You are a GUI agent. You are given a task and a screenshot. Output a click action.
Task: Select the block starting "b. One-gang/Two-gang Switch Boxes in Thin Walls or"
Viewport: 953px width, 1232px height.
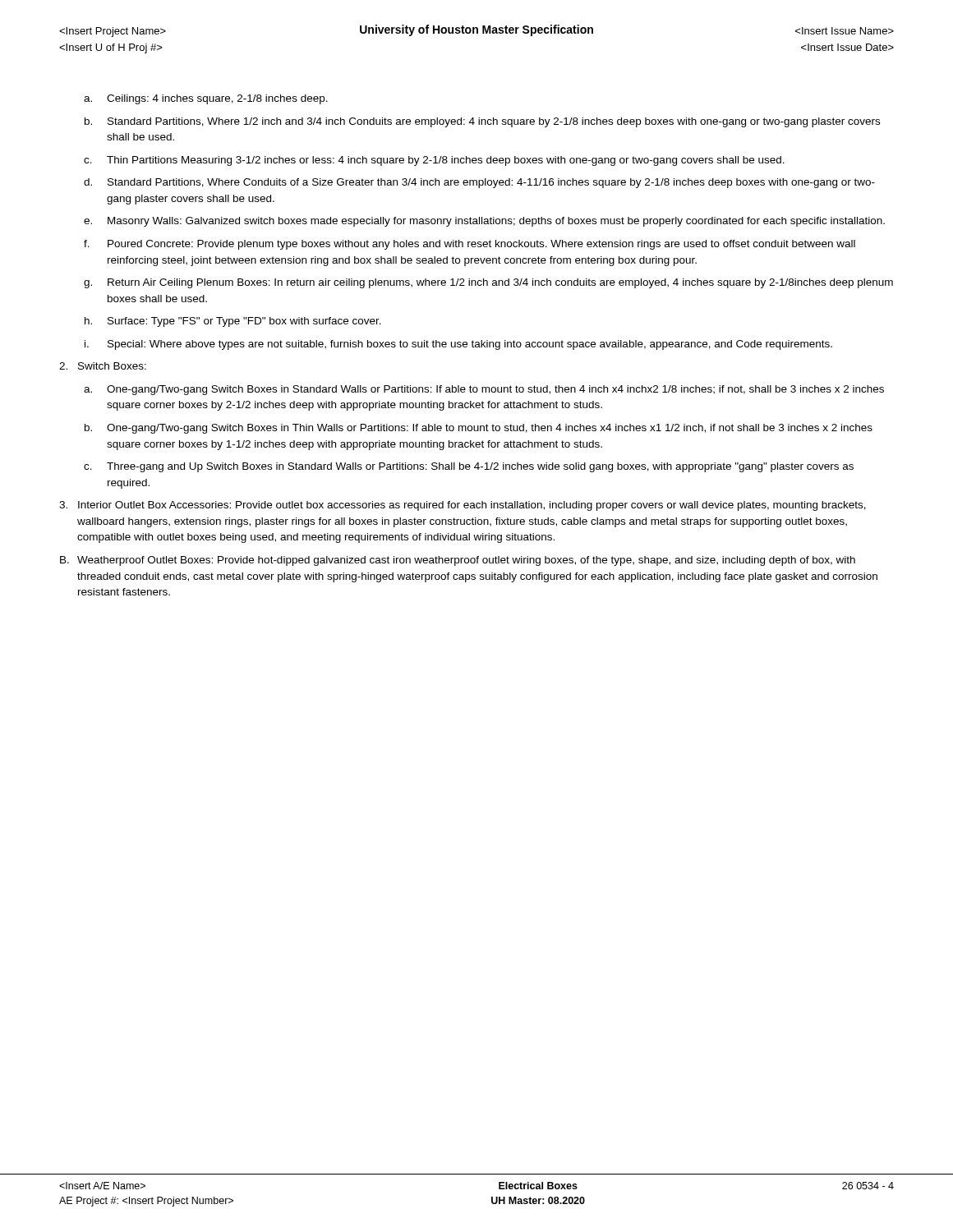pos(489,436)
